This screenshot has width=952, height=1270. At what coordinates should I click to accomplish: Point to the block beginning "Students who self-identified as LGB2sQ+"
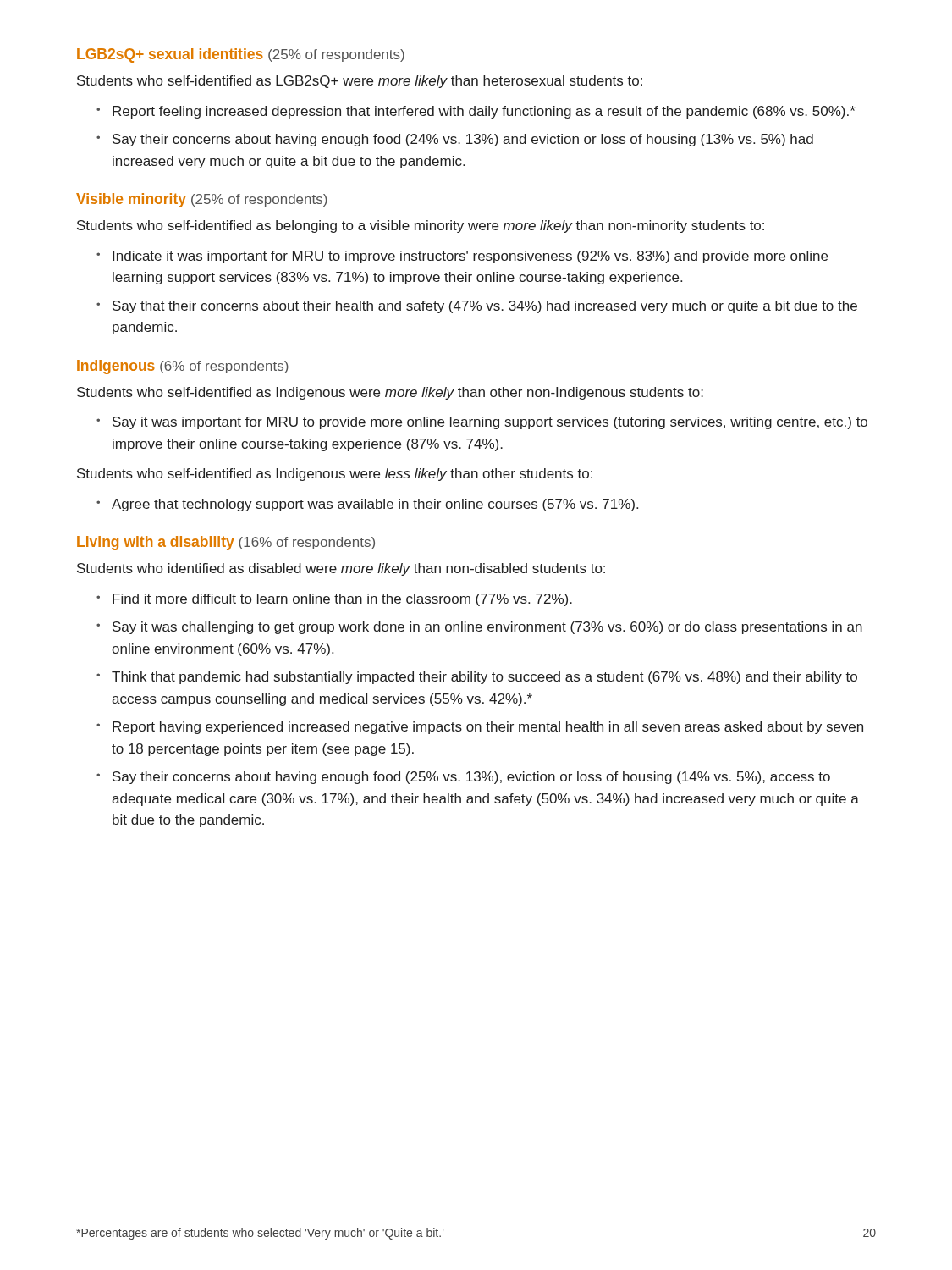[476, 81]
